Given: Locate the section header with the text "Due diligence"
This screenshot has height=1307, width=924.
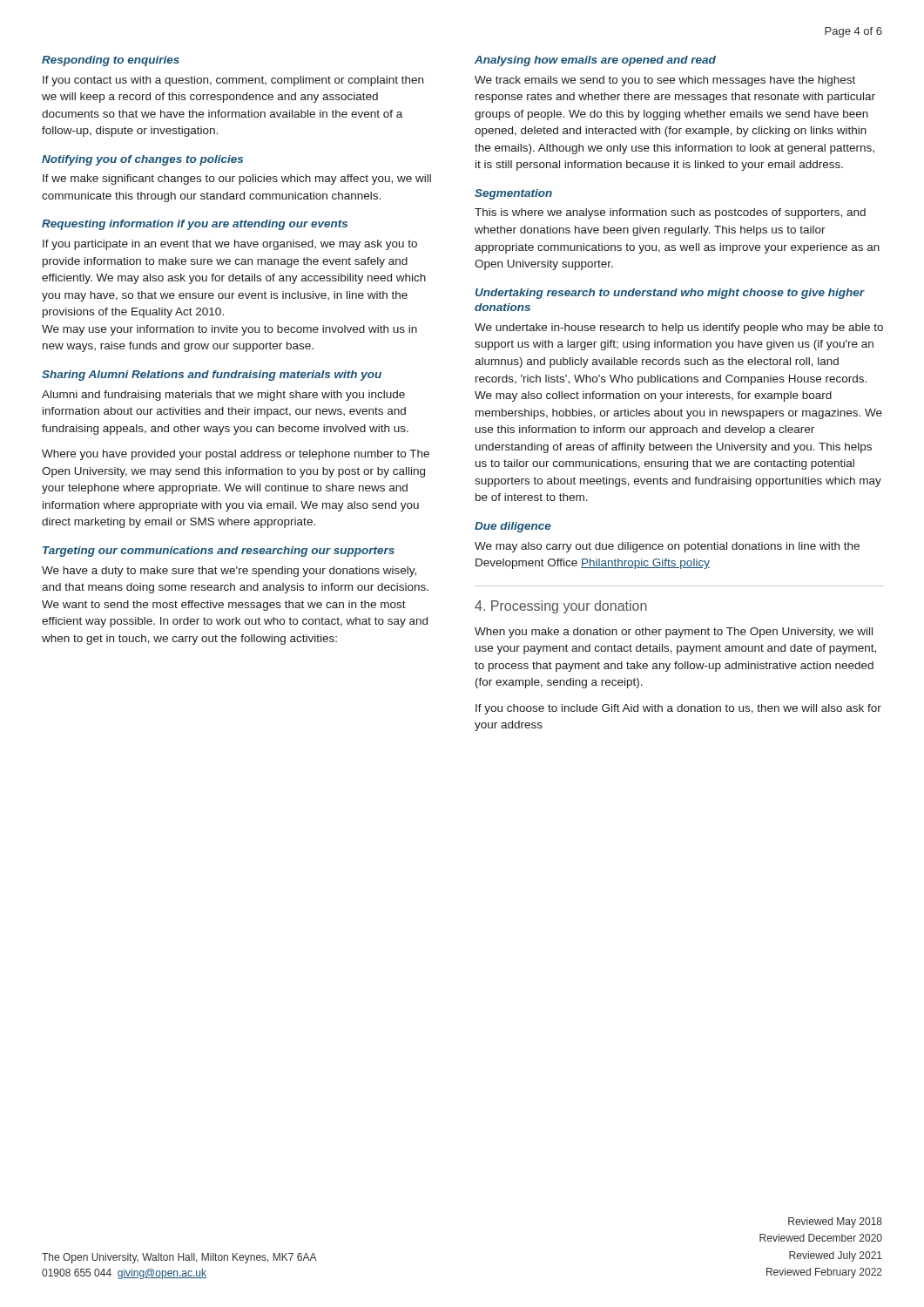Looking at the screenshot, I should tap(513, 526).
